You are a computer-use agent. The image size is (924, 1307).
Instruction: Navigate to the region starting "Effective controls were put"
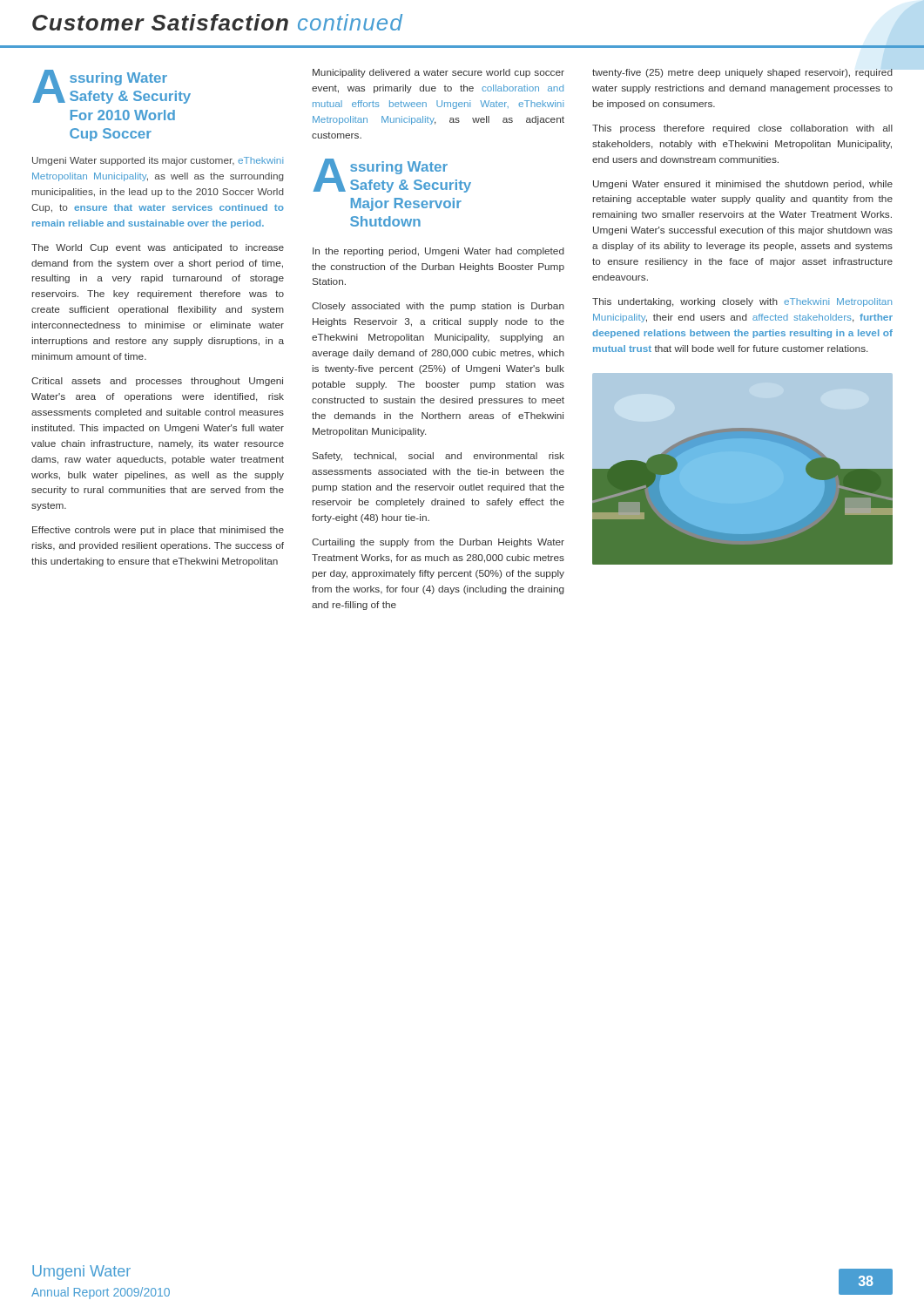click(x=158, y=546)
